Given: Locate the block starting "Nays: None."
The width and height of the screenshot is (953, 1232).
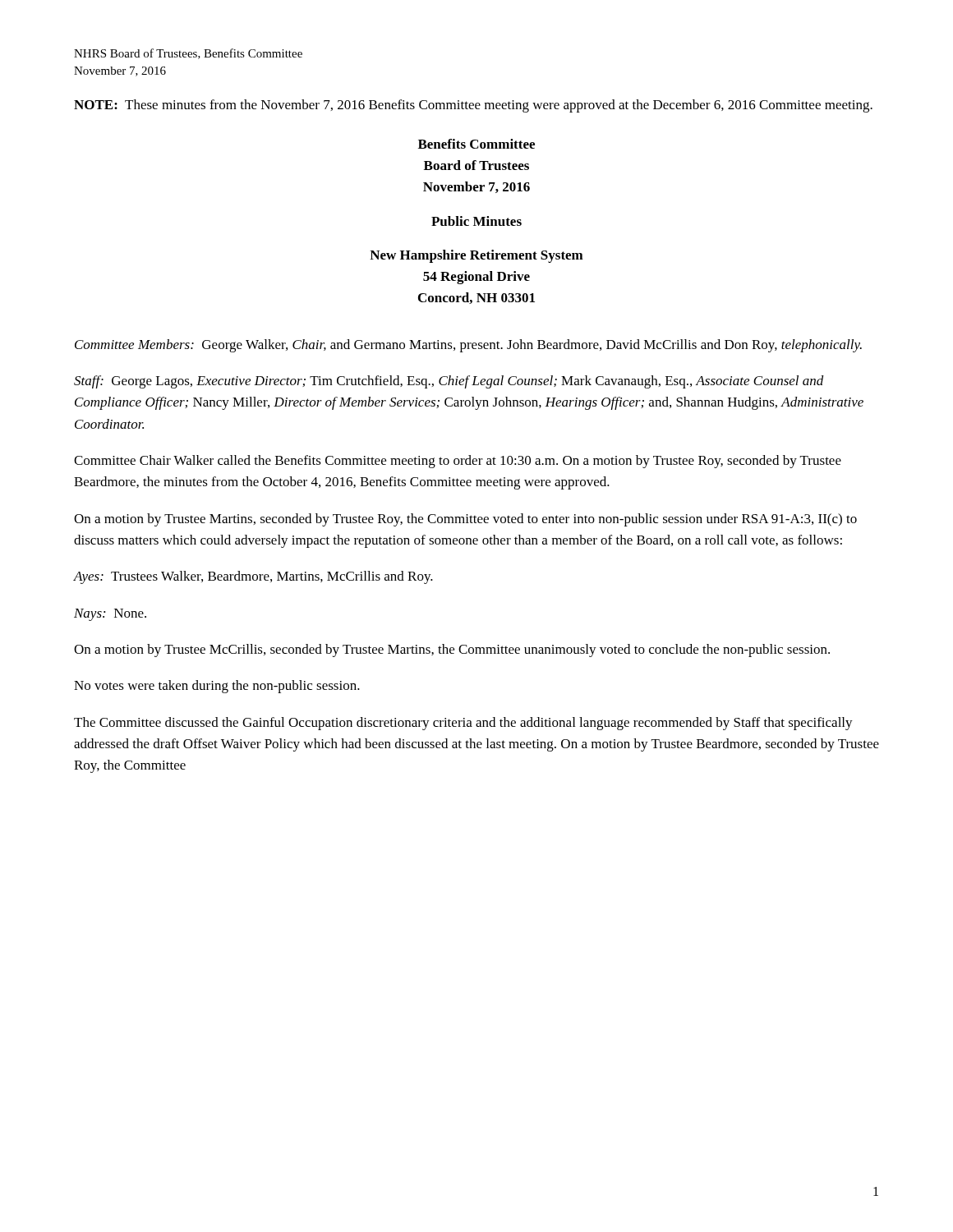Looking at the screenshot, I should [111, 613].
